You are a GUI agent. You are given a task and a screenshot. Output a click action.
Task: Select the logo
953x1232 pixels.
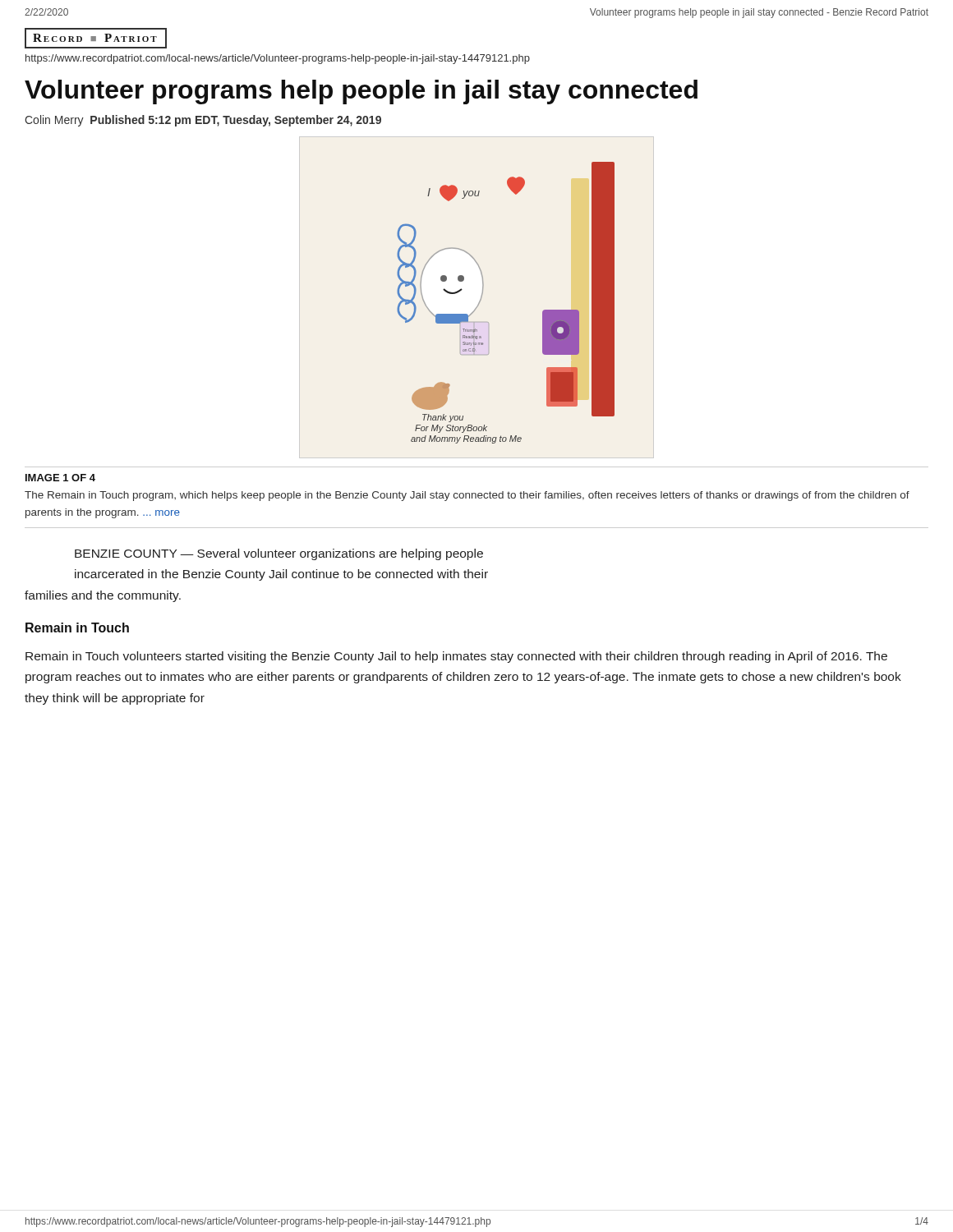(96, 38)
